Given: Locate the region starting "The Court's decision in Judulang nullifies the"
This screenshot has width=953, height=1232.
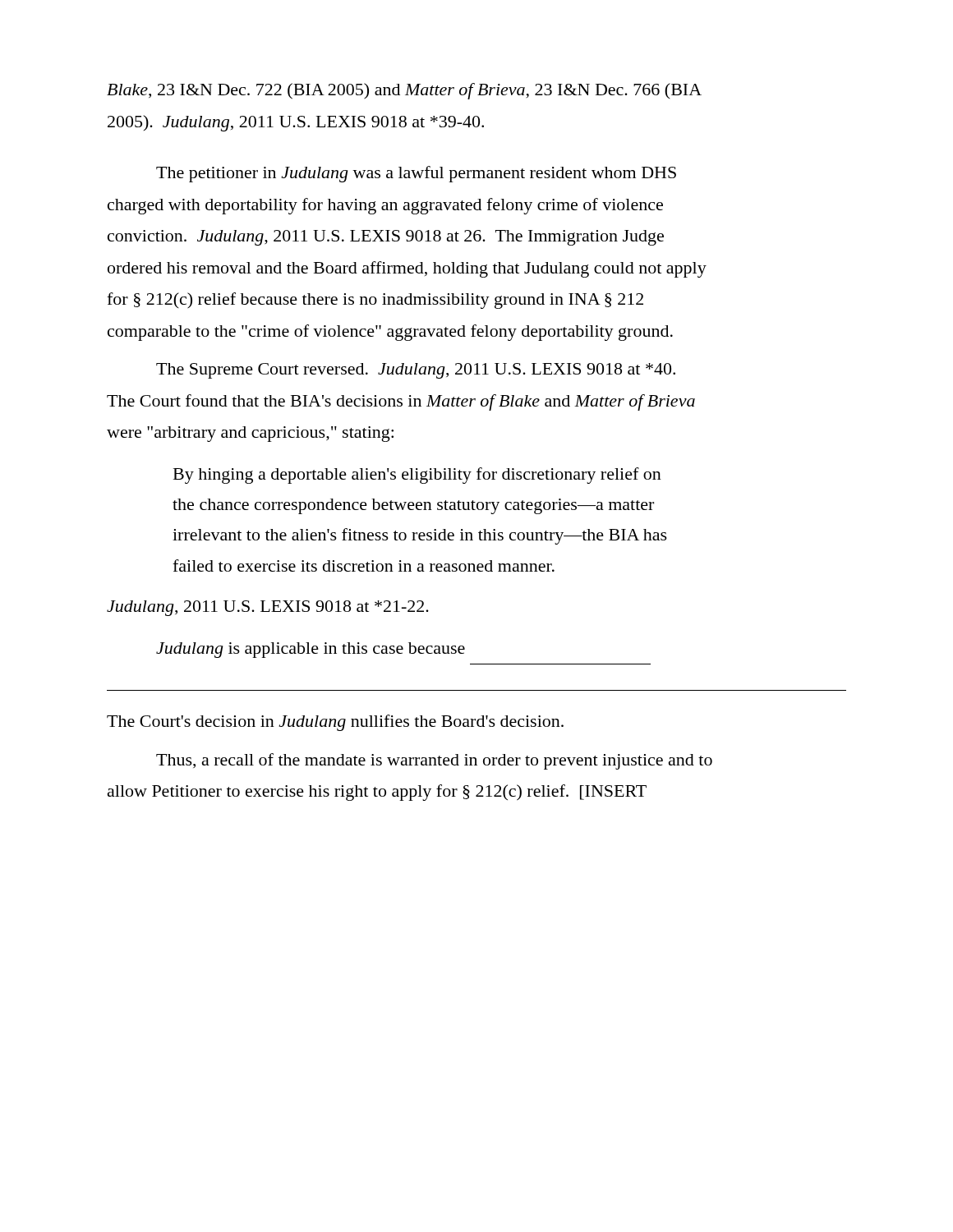Looking at the screenshot, I should (336, 721).
